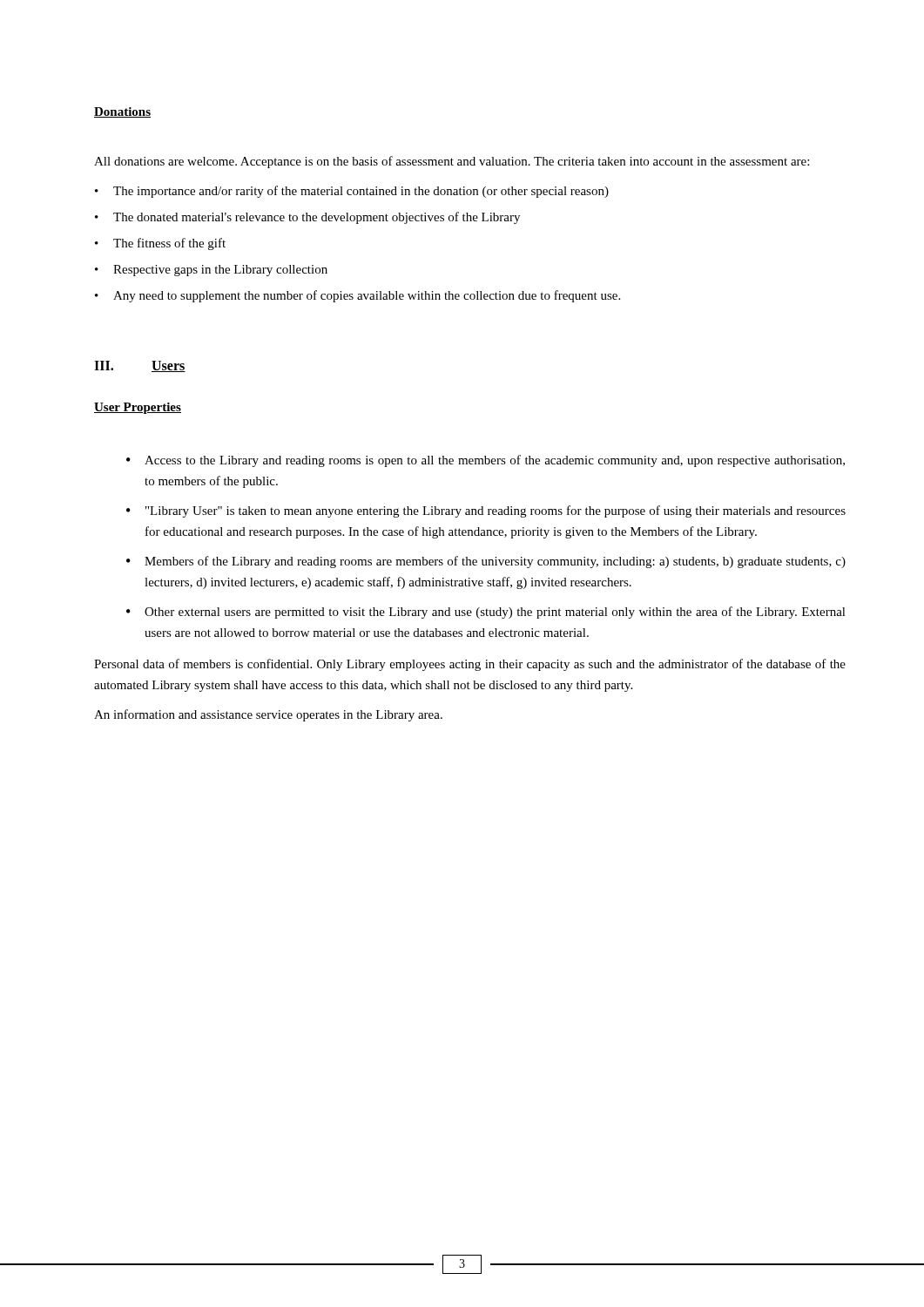Image resolution: width=924 pixels, height=1307 pixels.
Task: Find the element starting "• The fitness of the gift"
Action: (160, 244)
